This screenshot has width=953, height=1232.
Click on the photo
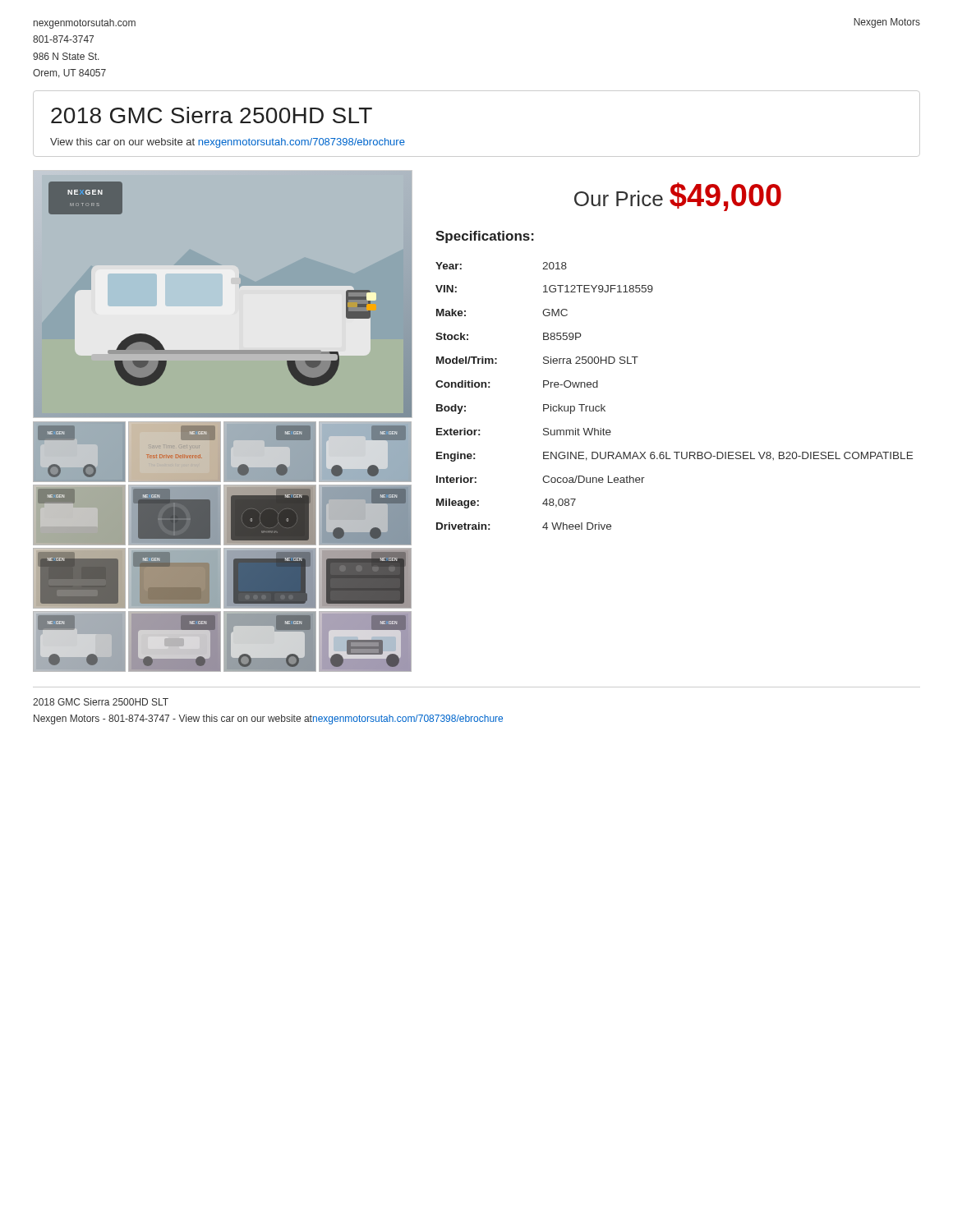(222, 421)
